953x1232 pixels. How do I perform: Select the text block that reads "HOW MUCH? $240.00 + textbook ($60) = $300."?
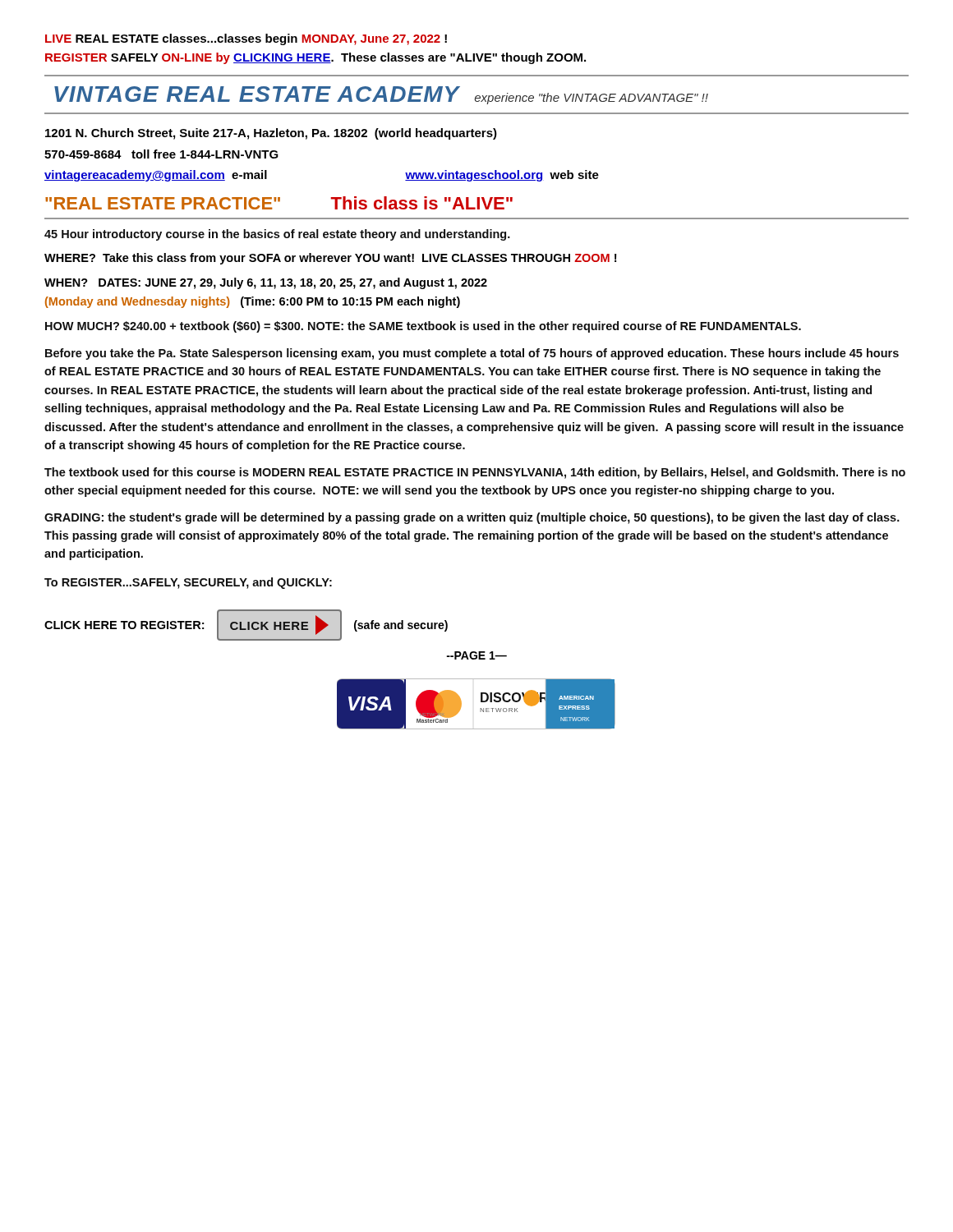pyautogui.click(x=423, y=326)
